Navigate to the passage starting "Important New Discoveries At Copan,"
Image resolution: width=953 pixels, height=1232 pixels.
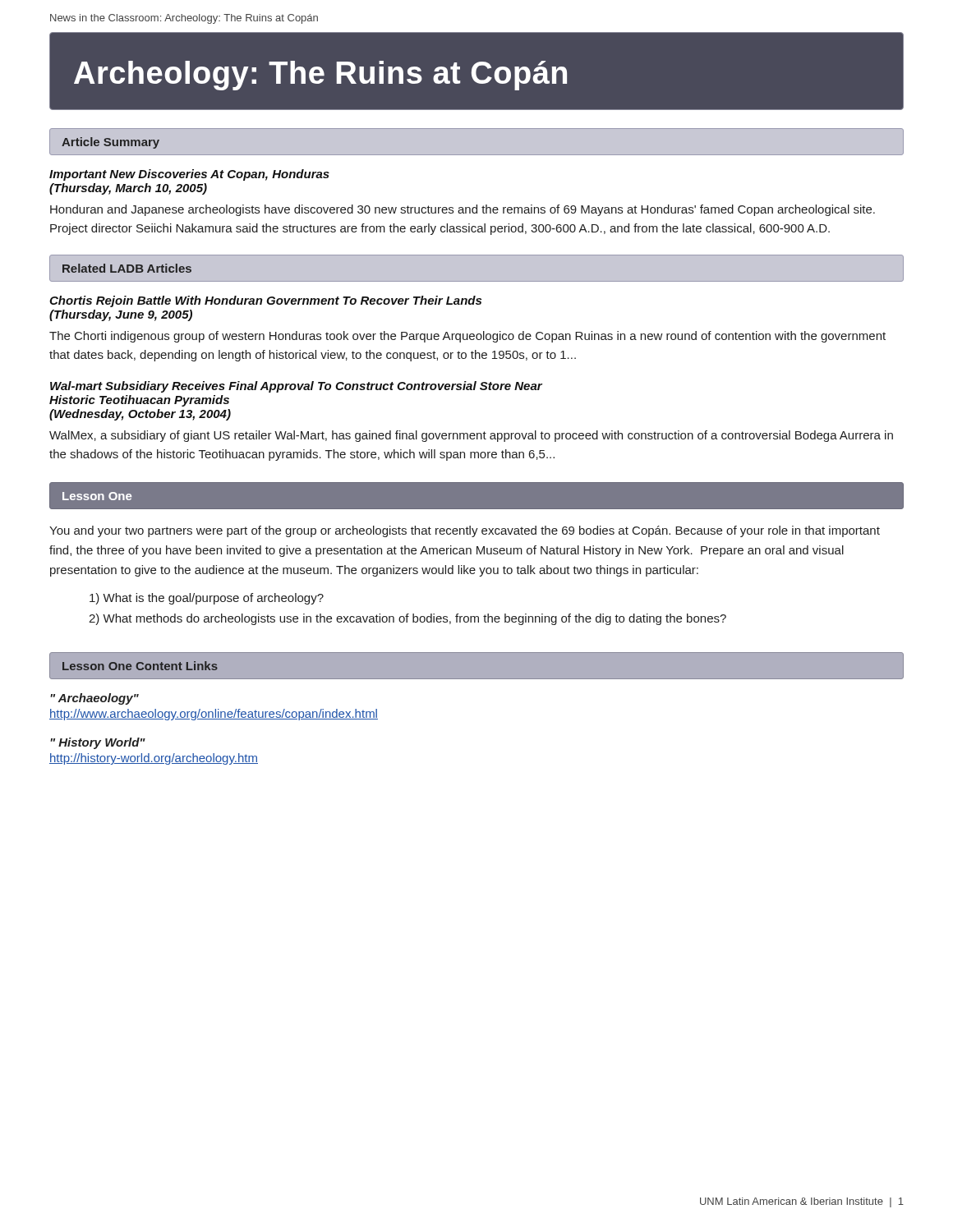(189, 181)
